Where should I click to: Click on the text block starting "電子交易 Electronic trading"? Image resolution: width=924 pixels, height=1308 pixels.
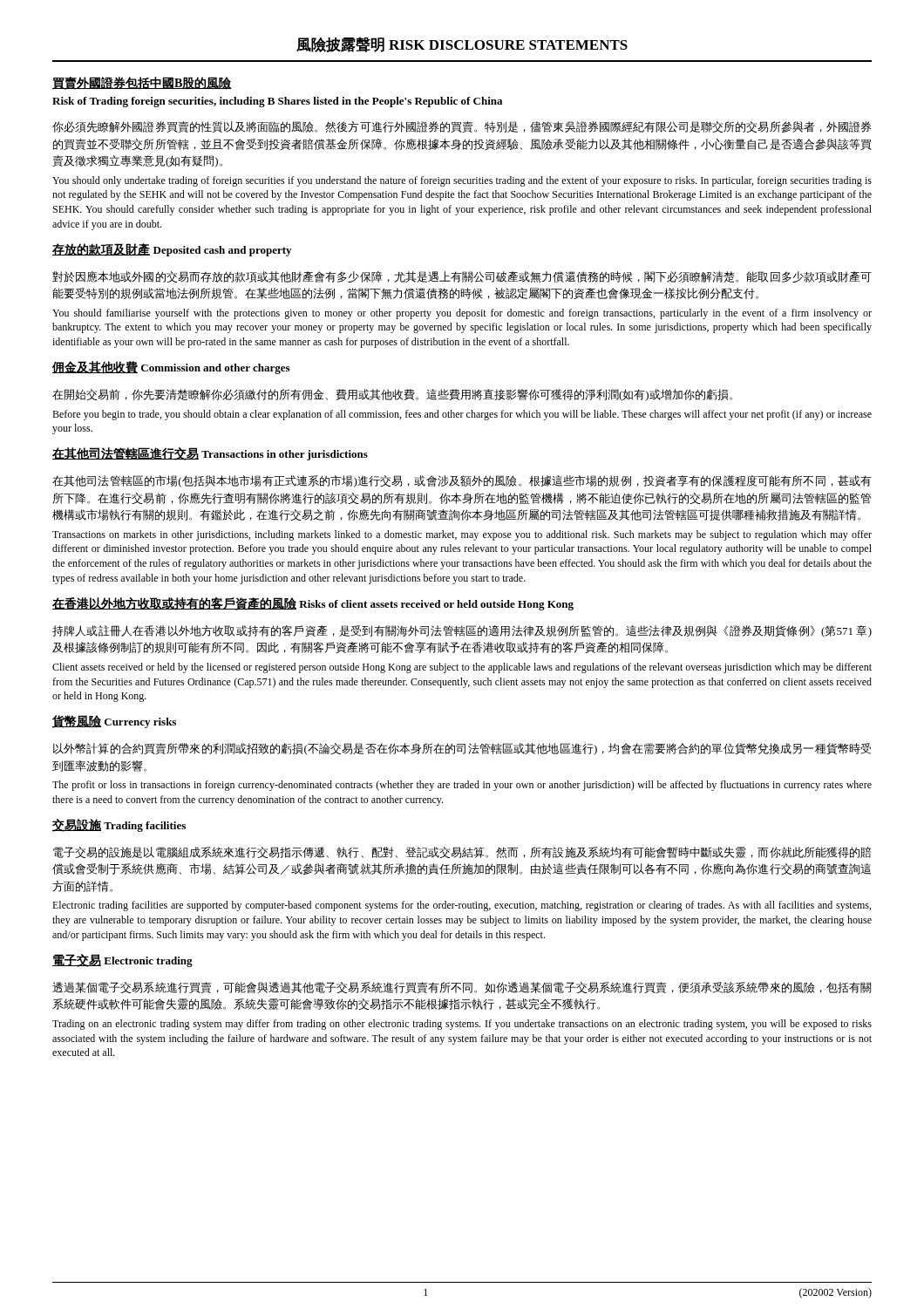point(122,961)
